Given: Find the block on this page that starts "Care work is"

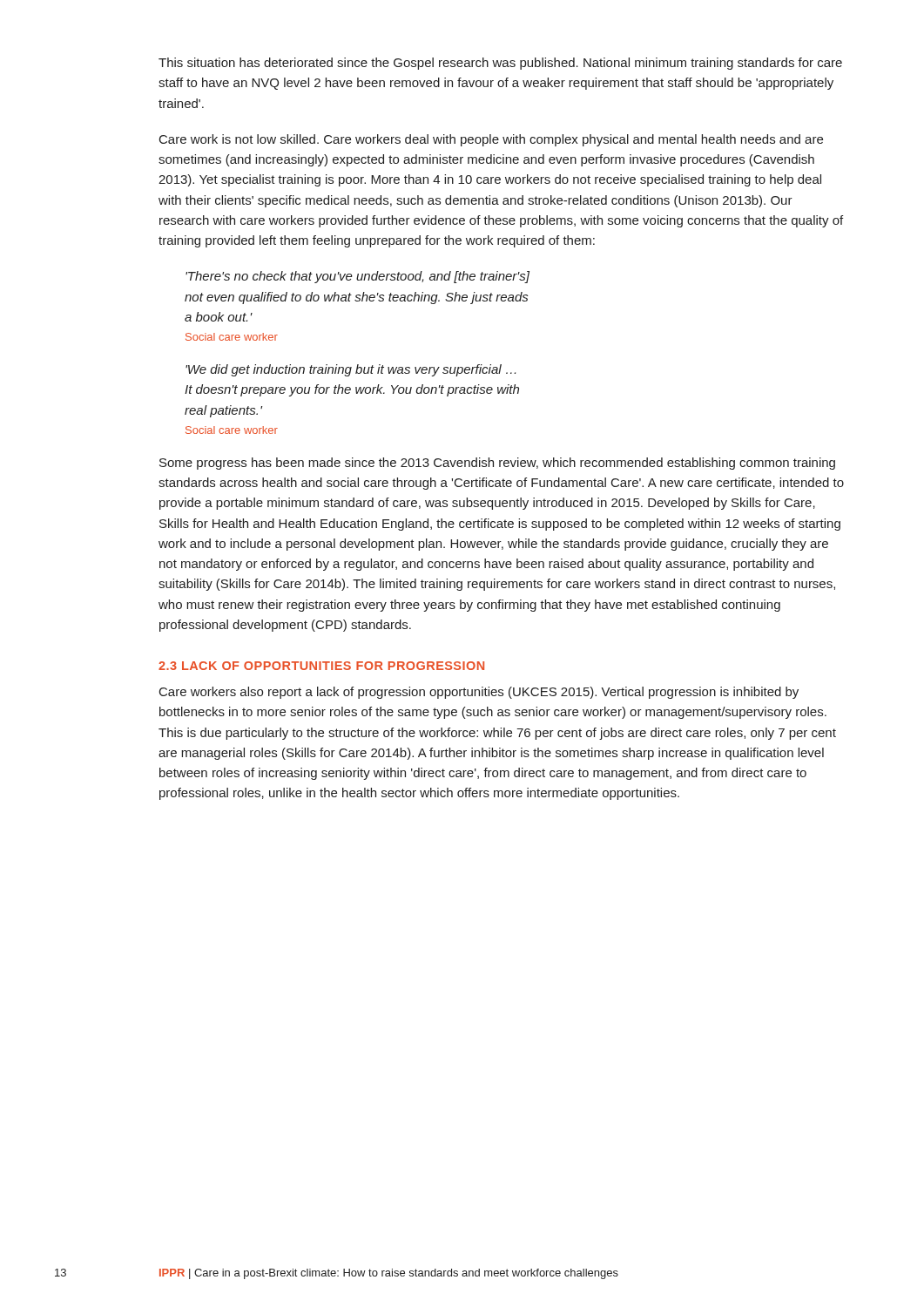Looking at the screenshot, I should (501, 189).
